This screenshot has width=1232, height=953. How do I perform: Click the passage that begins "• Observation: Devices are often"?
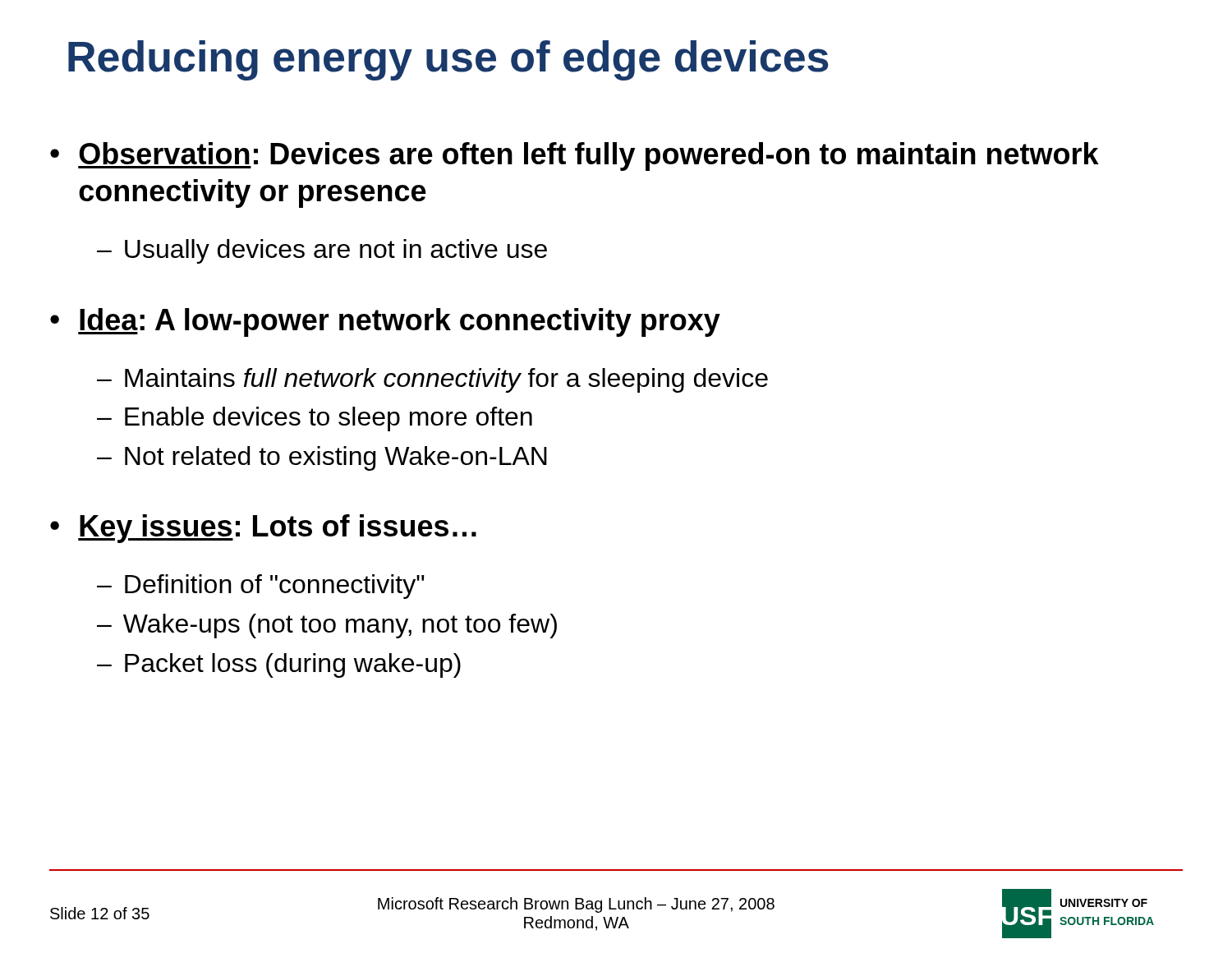click(x=608, y=172)
